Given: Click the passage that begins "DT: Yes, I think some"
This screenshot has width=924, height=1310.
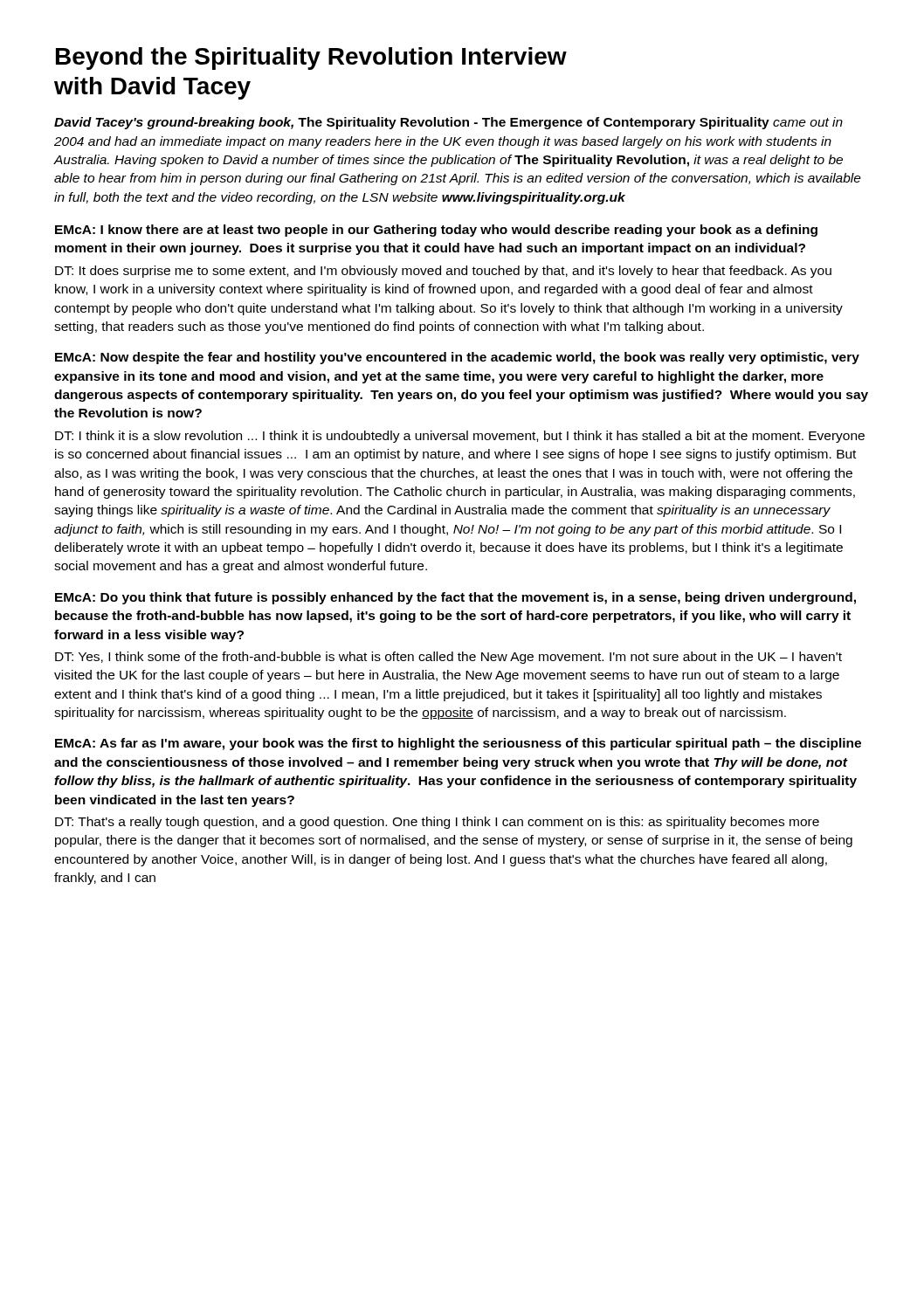Looking at the screenshot, I should coord(448,684).
